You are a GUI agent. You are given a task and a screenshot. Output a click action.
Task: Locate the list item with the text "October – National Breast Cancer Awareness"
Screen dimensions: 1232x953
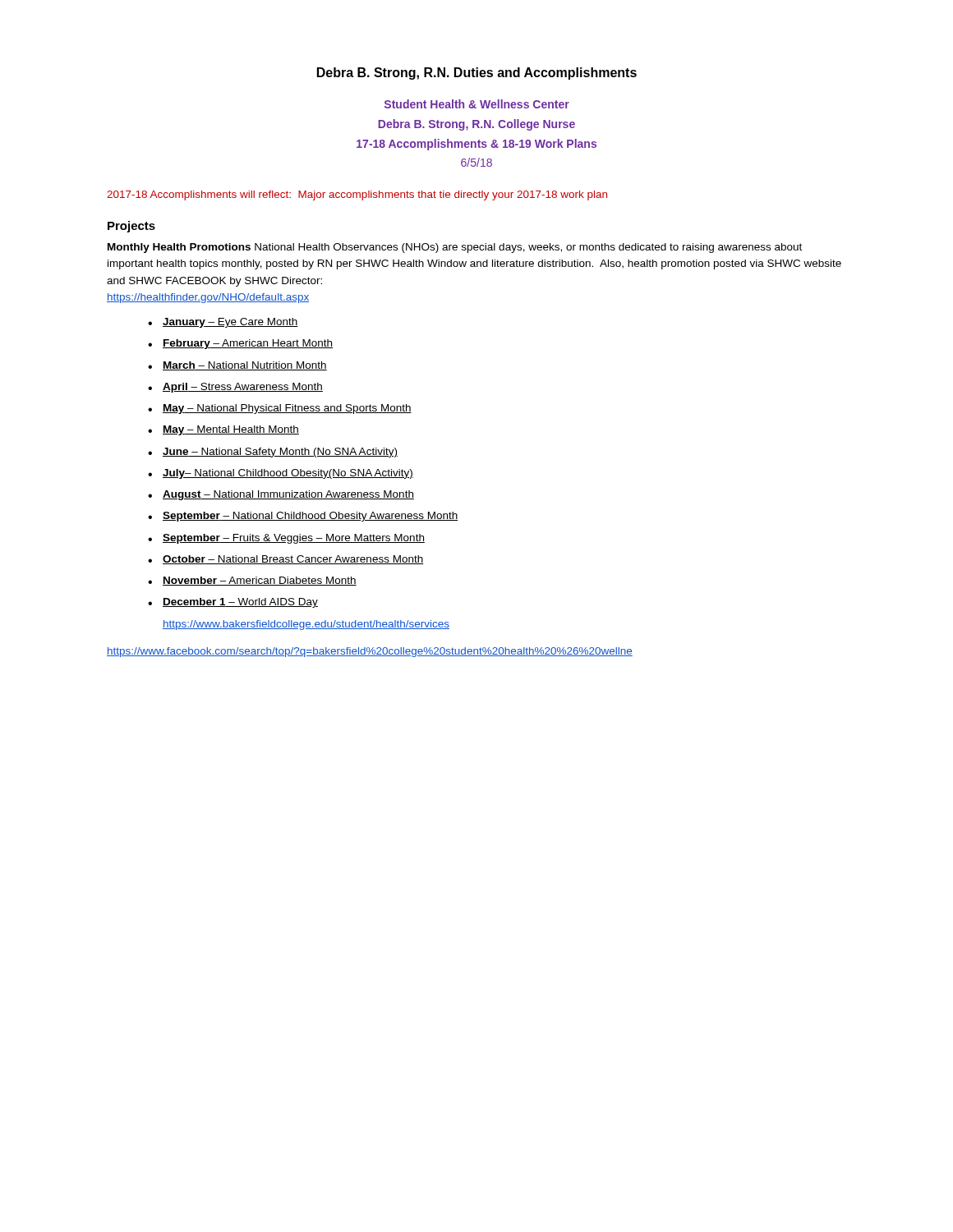point(285,560)
